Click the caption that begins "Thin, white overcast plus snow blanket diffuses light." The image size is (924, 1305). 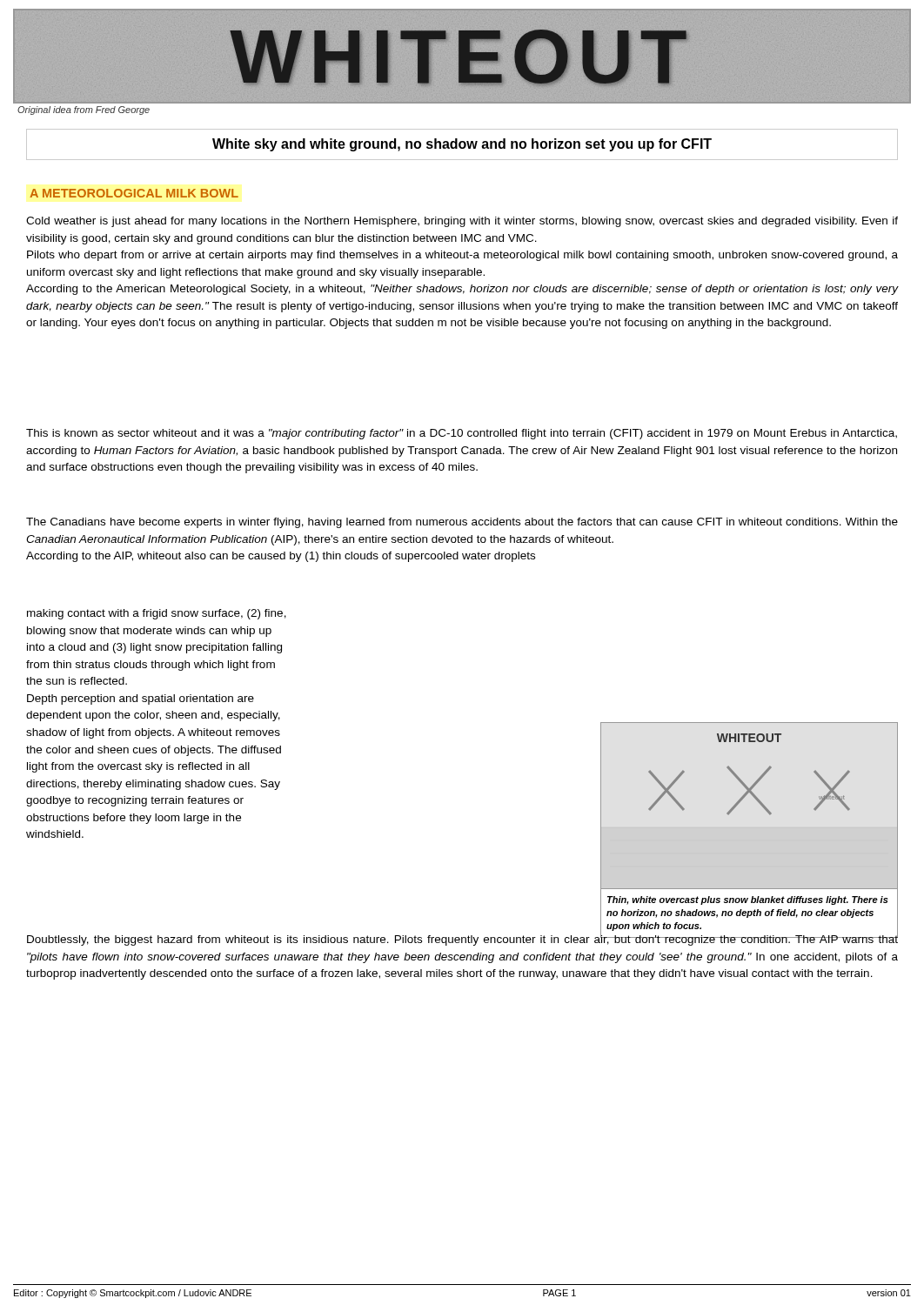point(747,912)
